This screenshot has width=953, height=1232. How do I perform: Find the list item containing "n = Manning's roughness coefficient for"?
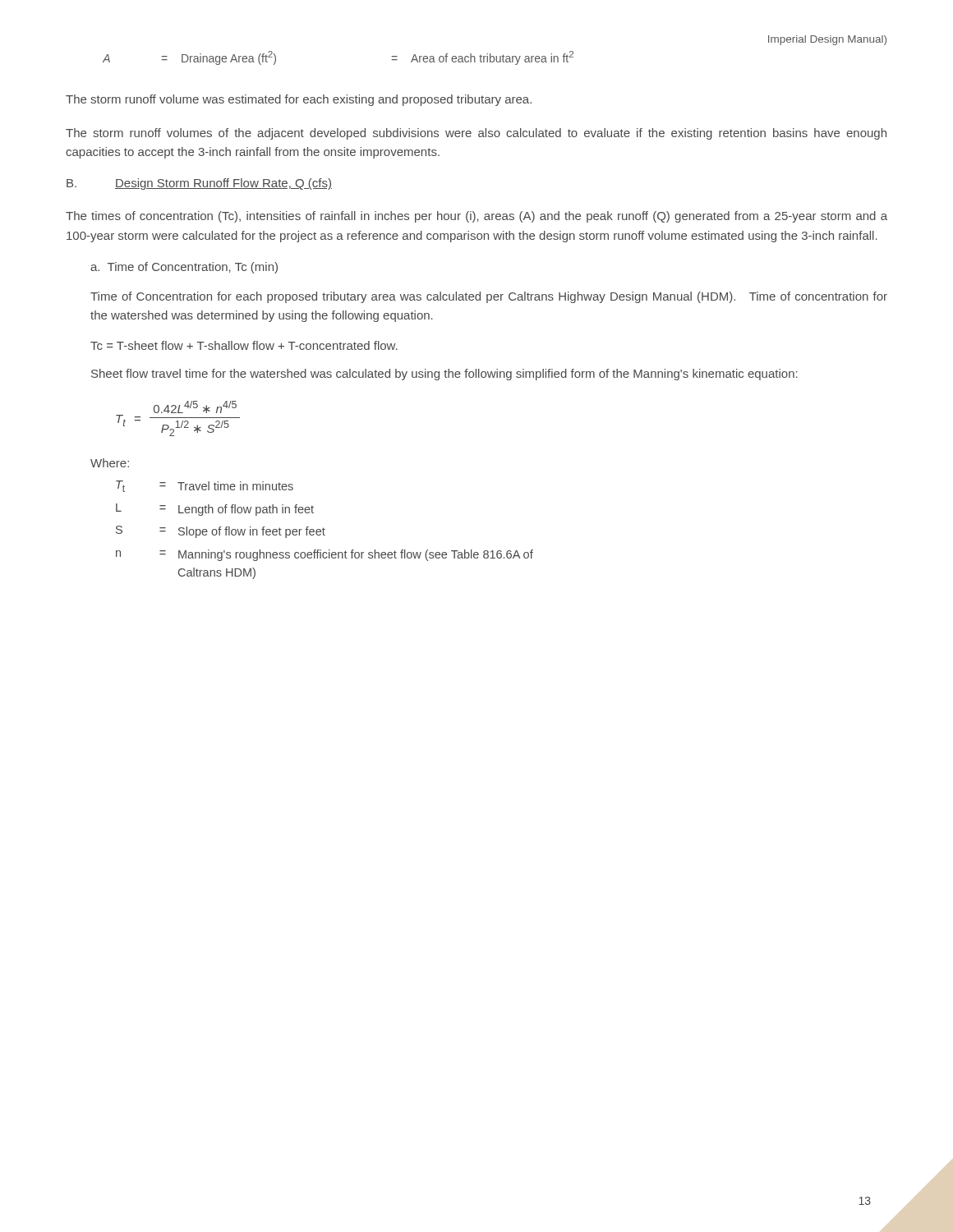click(324, 564)
